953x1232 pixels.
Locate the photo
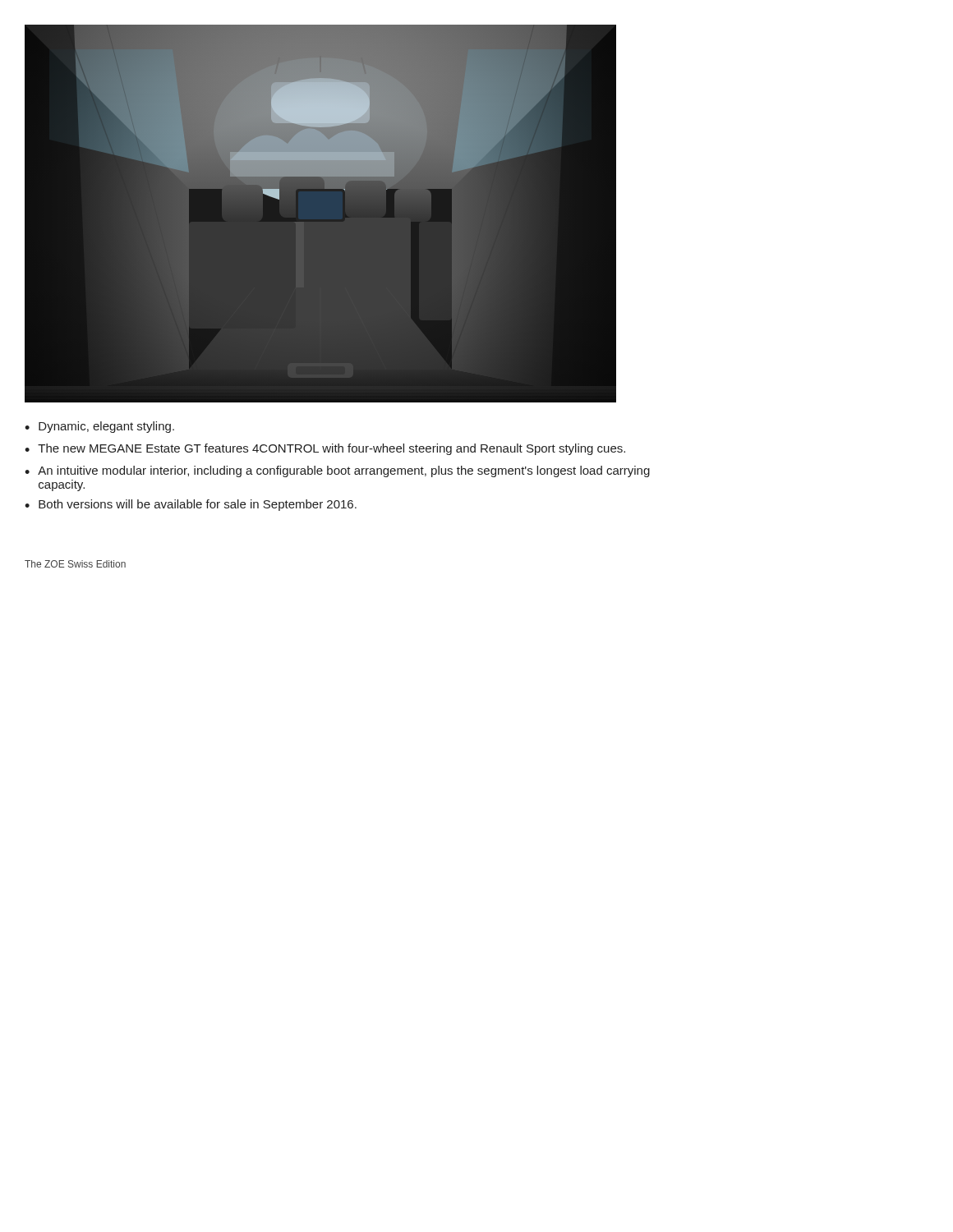pos(320,214)
